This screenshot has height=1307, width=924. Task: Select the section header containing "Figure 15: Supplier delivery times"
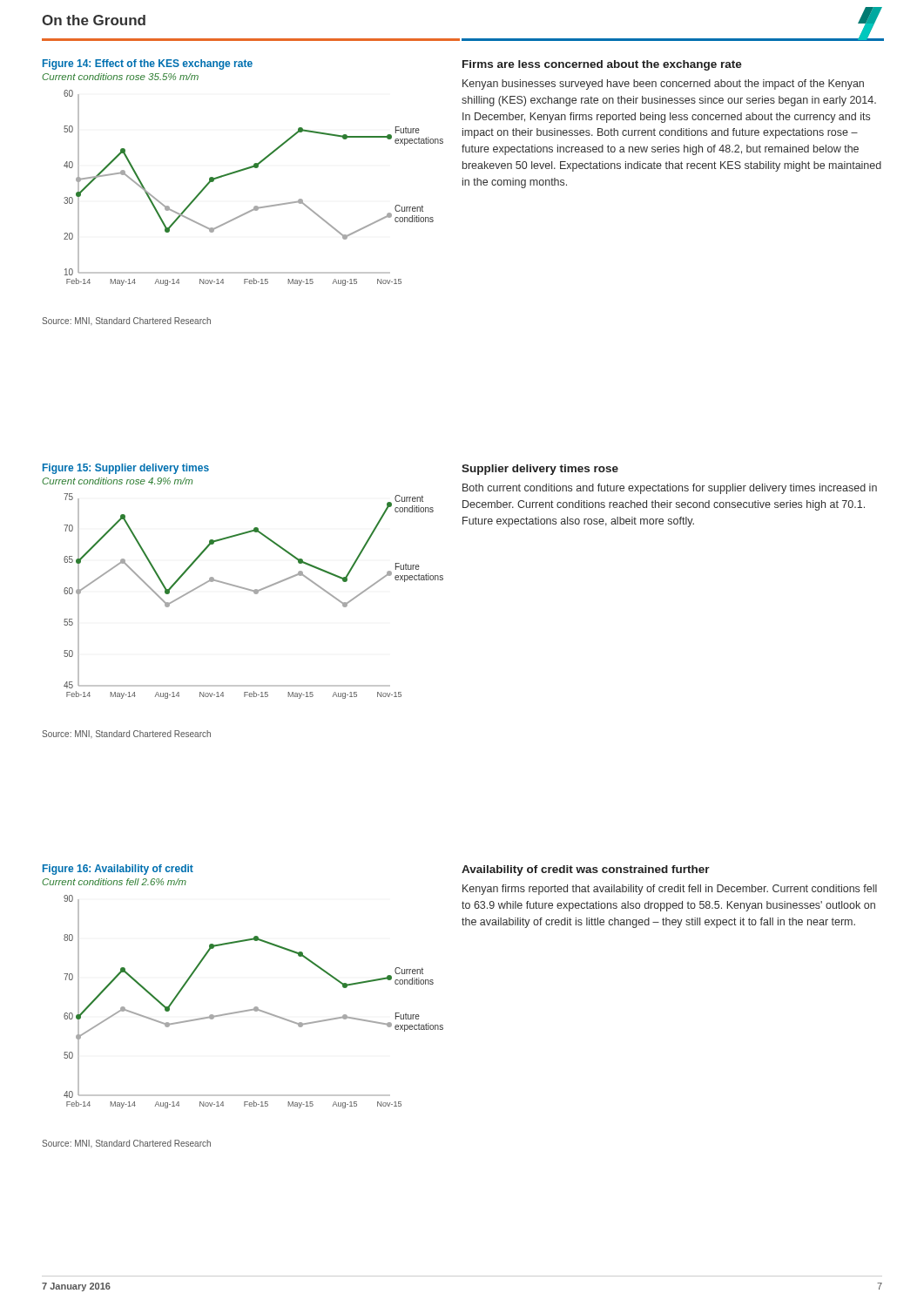(125, 468)
